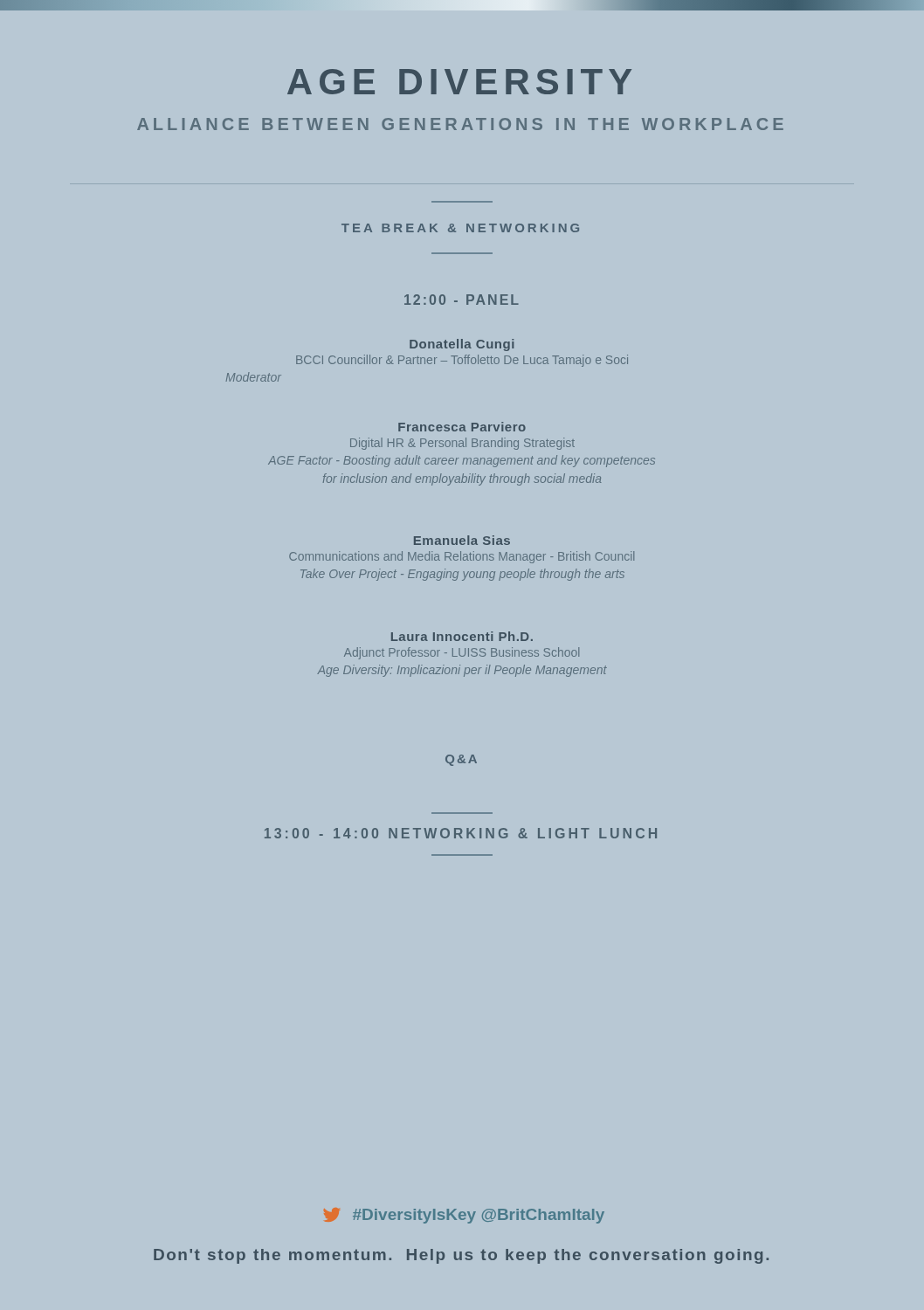Point to the text starting "DiversityIsKey @BritChamItaly"
This screenshot has height=1310, width=924.
pyautogui.click(x=462, y=1215)
